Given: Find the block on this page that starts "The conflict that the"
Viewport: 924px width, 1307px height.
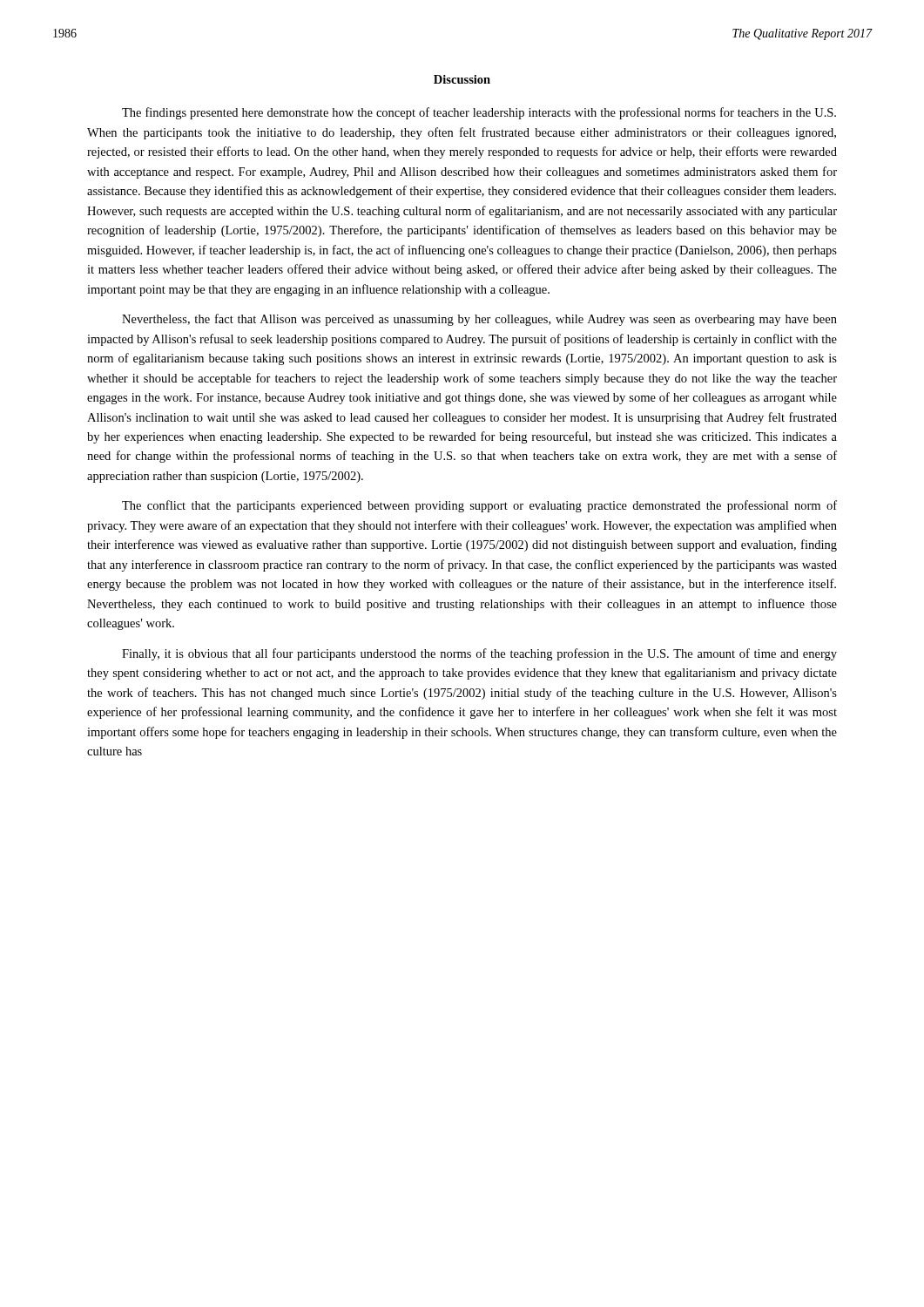Looking at the screenshot, I should 462,564.
